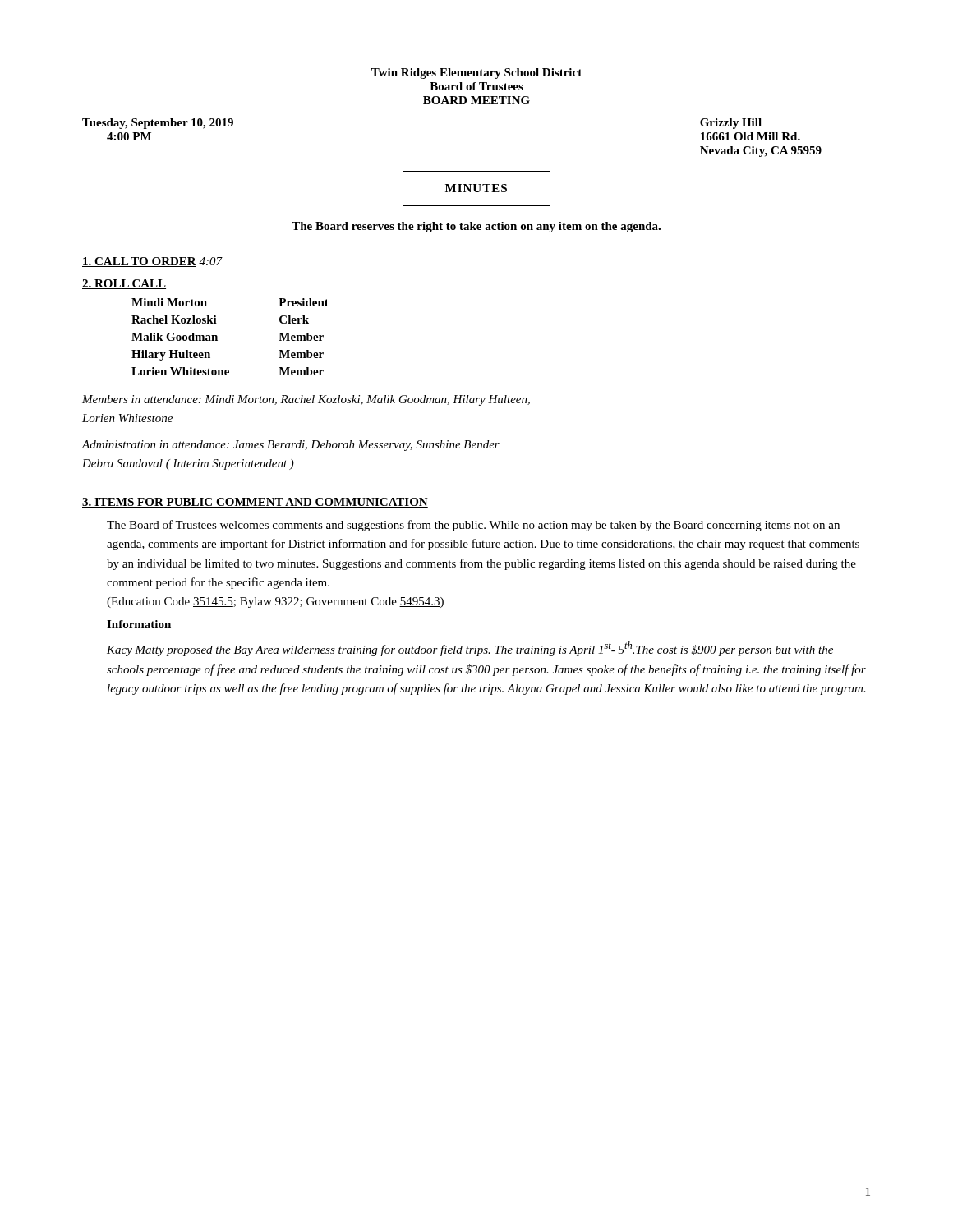Find the block on this page that starts "The Board reserves the"
953x1232 pixels.
476,226
